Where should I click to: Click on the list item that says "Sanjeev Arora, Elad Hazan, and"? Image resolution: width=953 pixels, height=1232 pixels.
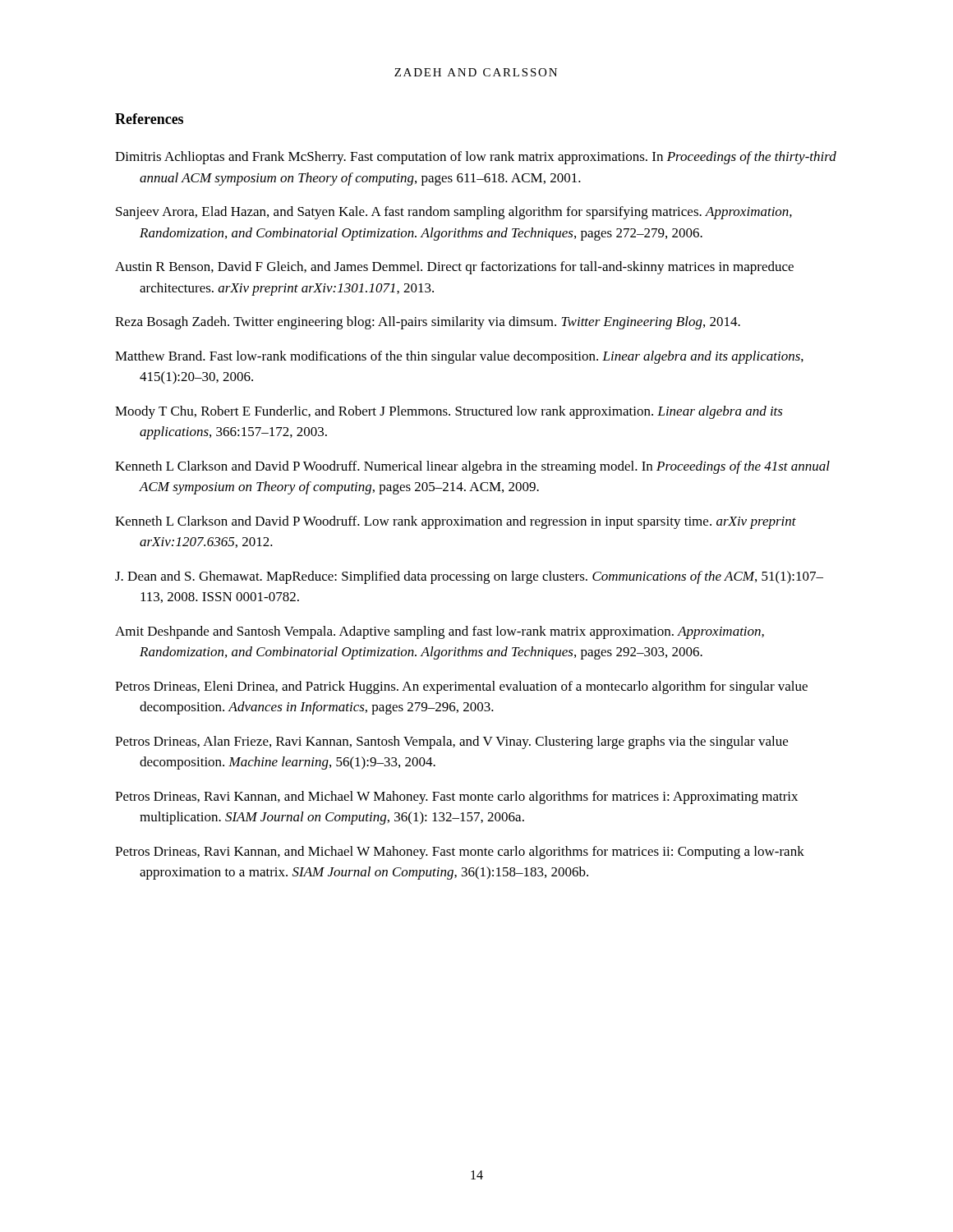coord(454,222)
